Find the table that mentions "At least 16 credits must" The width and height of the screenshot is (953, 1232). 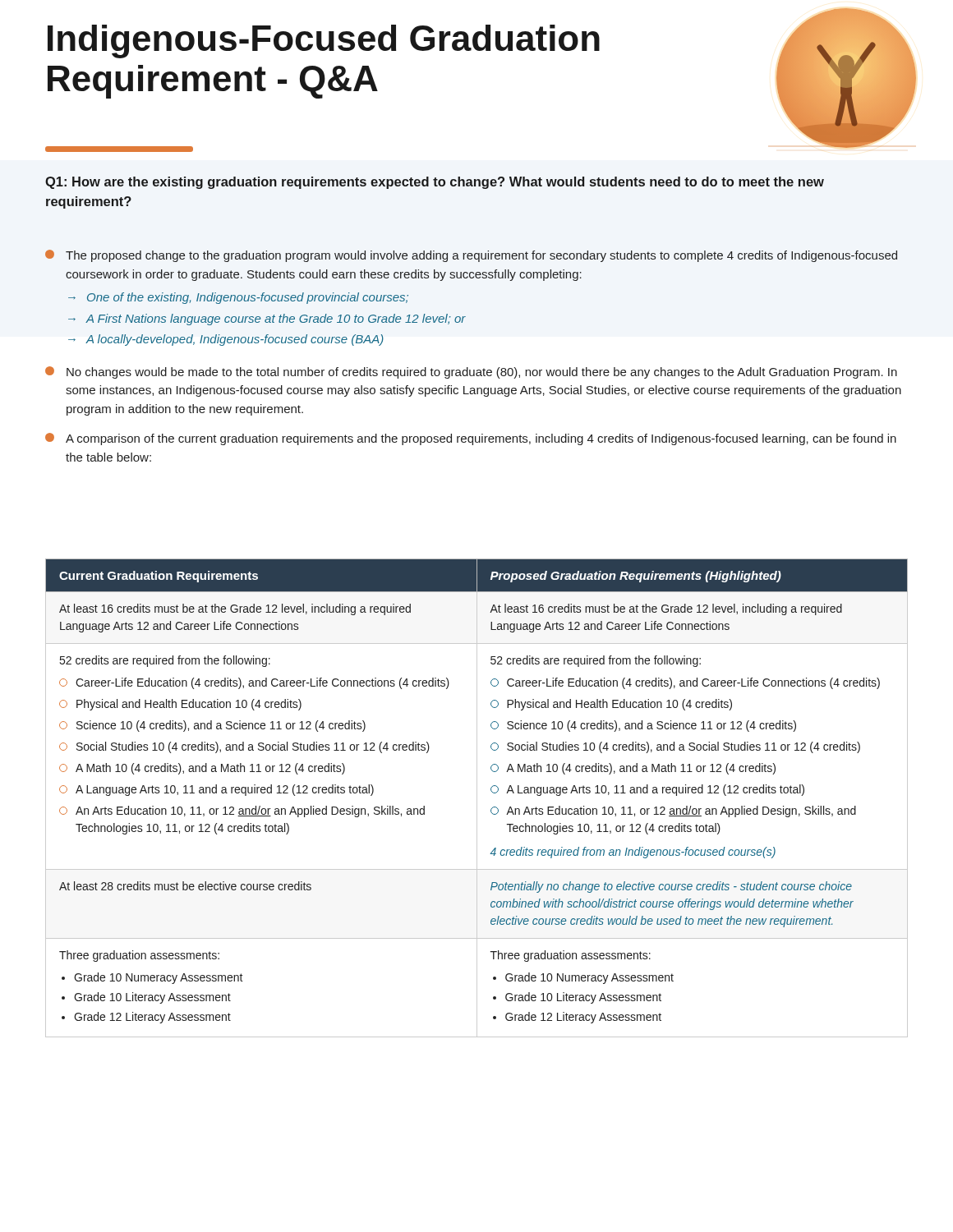[476, 798]
